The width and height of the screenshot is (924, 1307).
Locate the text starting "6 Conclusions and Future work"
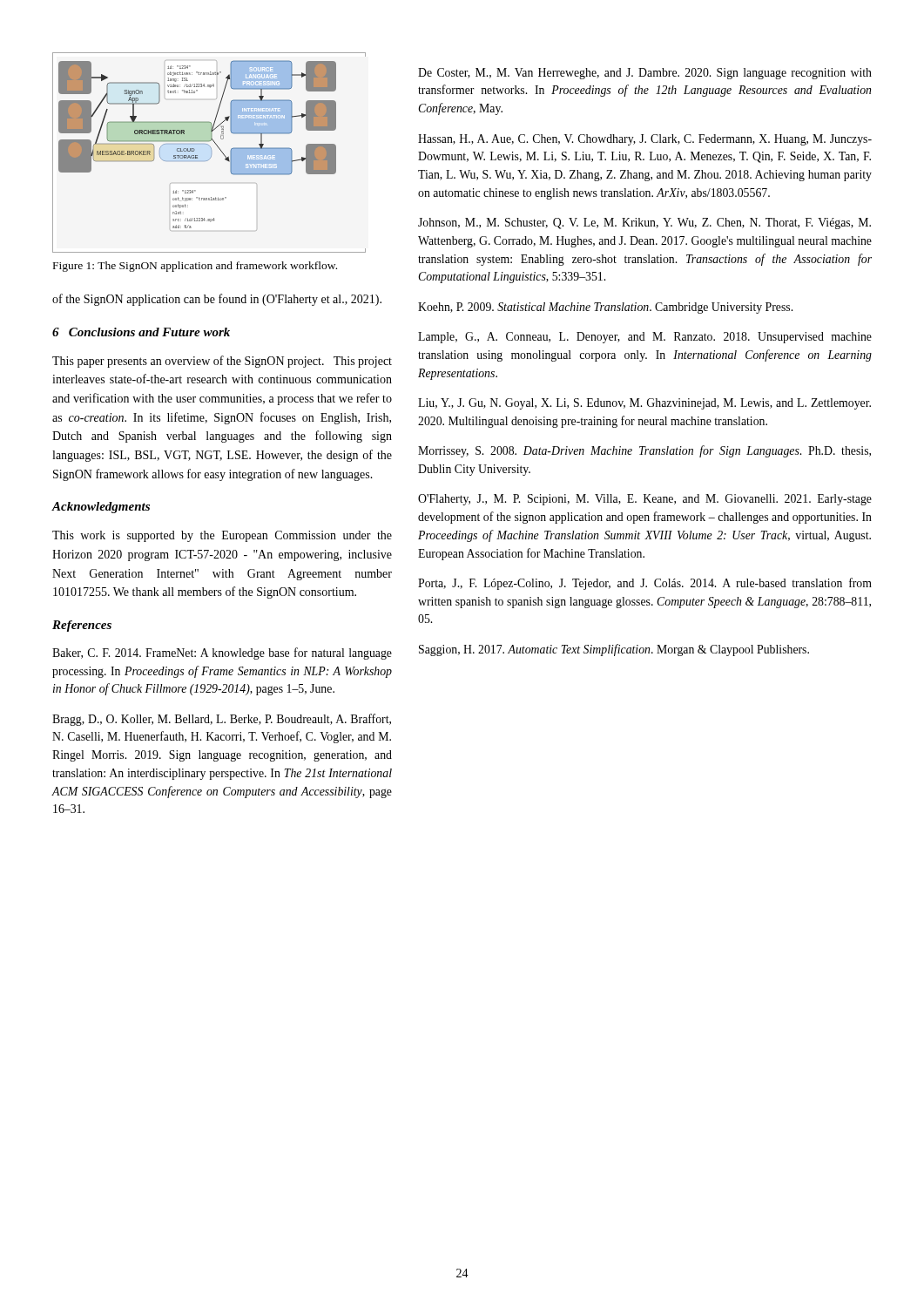coord(222,332)
